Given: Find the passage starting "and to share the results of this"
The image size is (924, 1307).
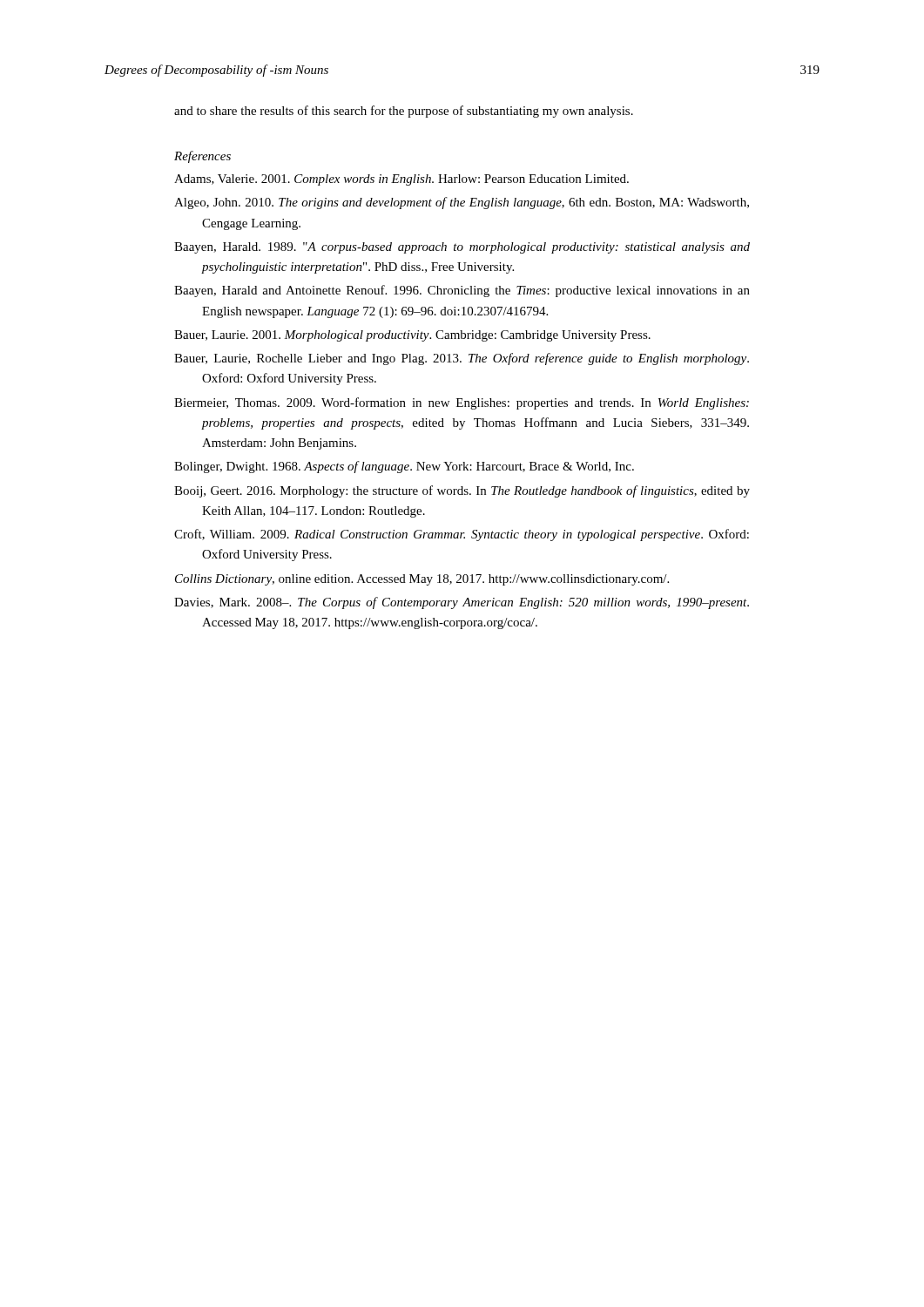Looking at the screenshot, I should pos(404,111).
